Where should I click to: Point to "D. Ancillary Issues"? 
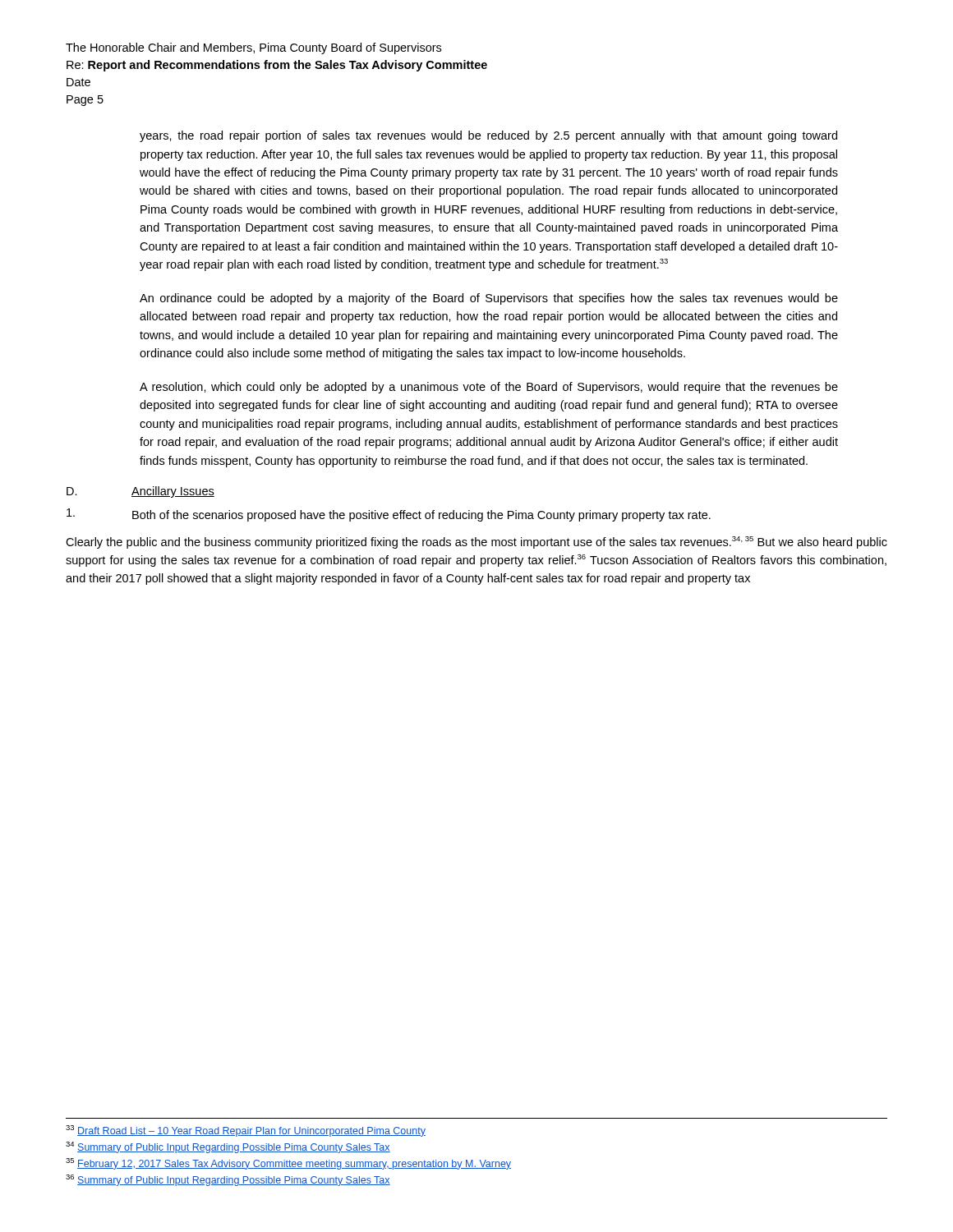[140, 492]
